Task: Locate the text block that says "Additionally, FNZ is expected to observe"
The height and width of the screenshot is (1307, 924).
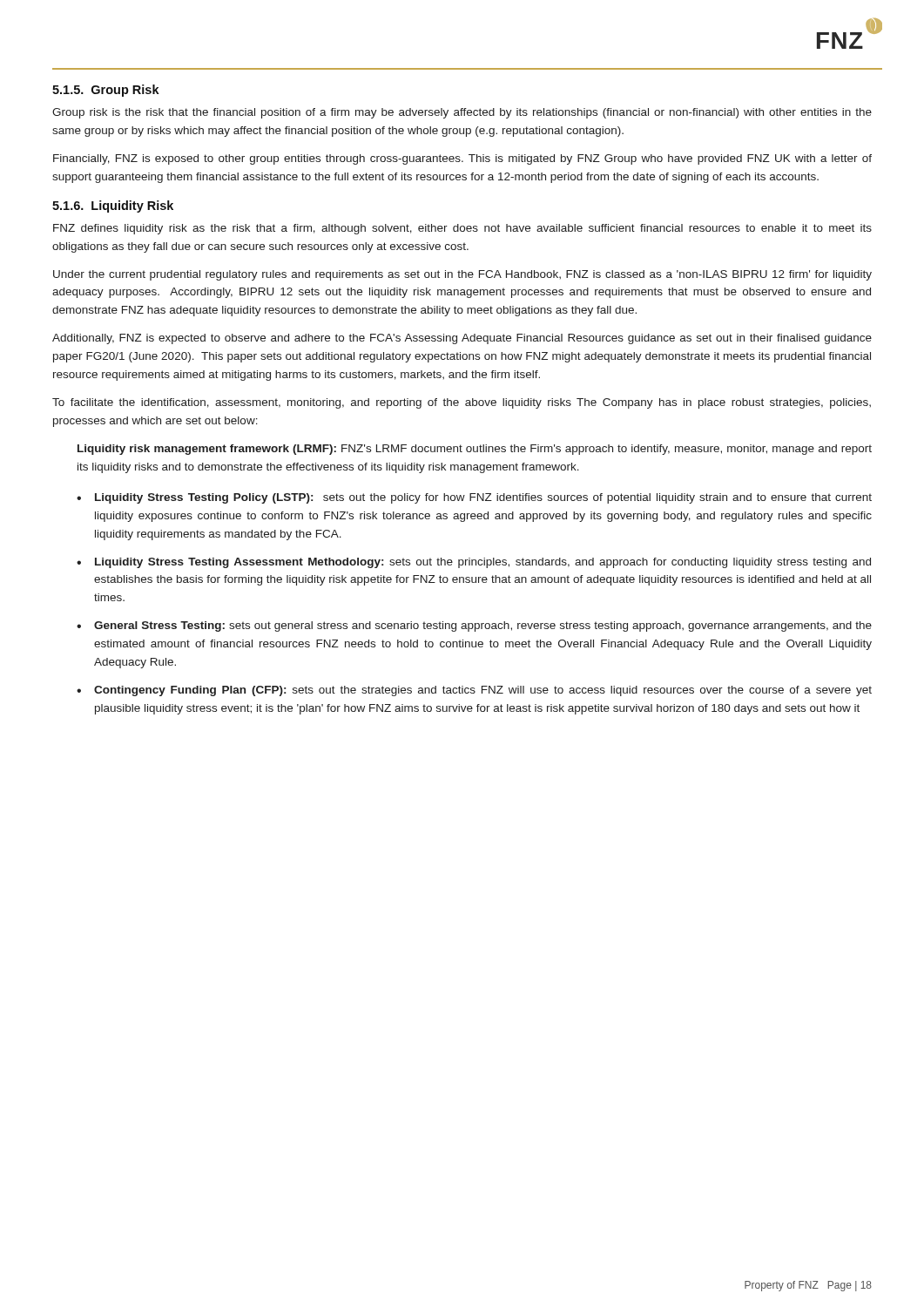Action: point(462,356)
